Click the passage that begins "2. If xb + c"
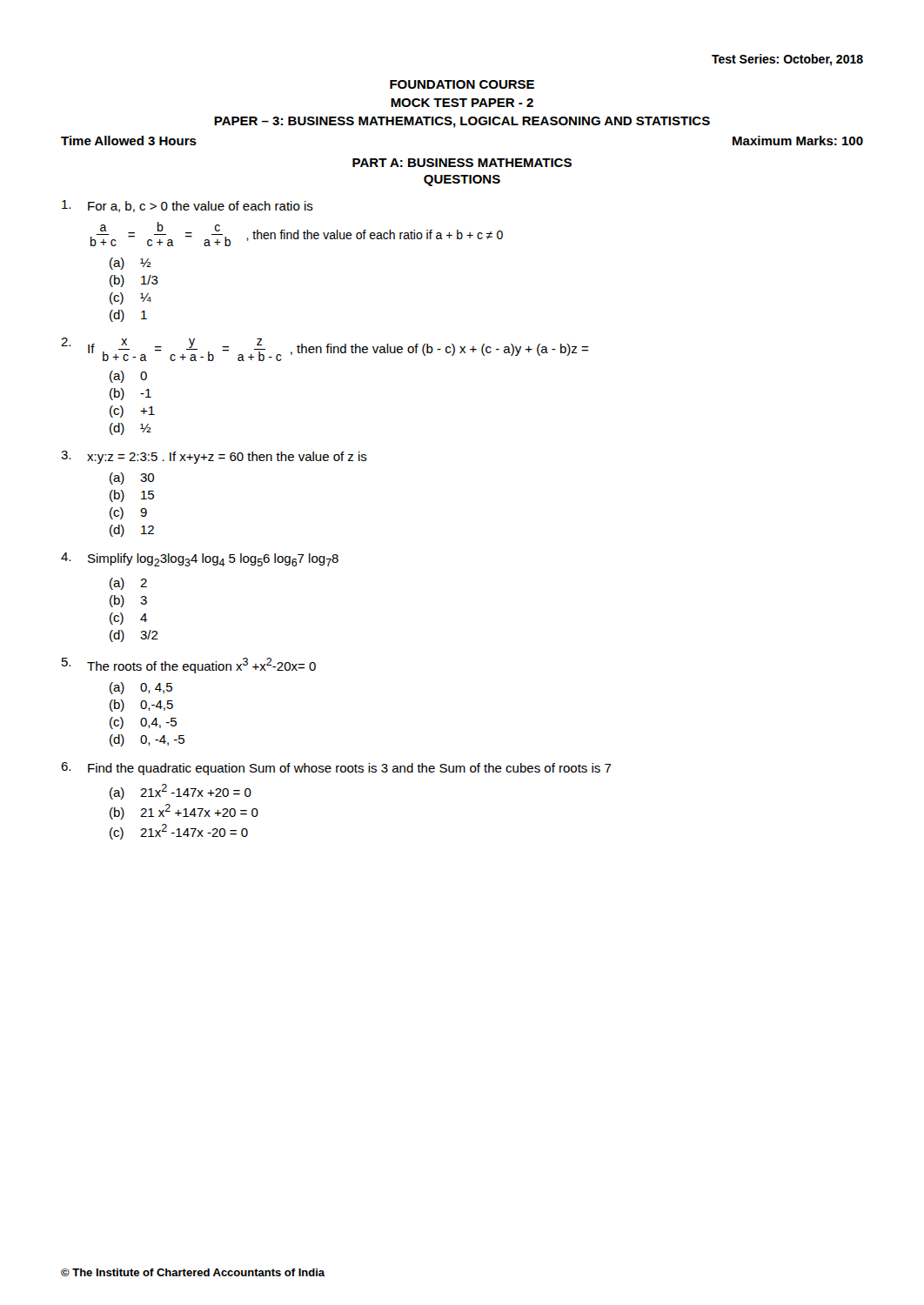This screenshot has height=1305, width=924. point(462,349)
